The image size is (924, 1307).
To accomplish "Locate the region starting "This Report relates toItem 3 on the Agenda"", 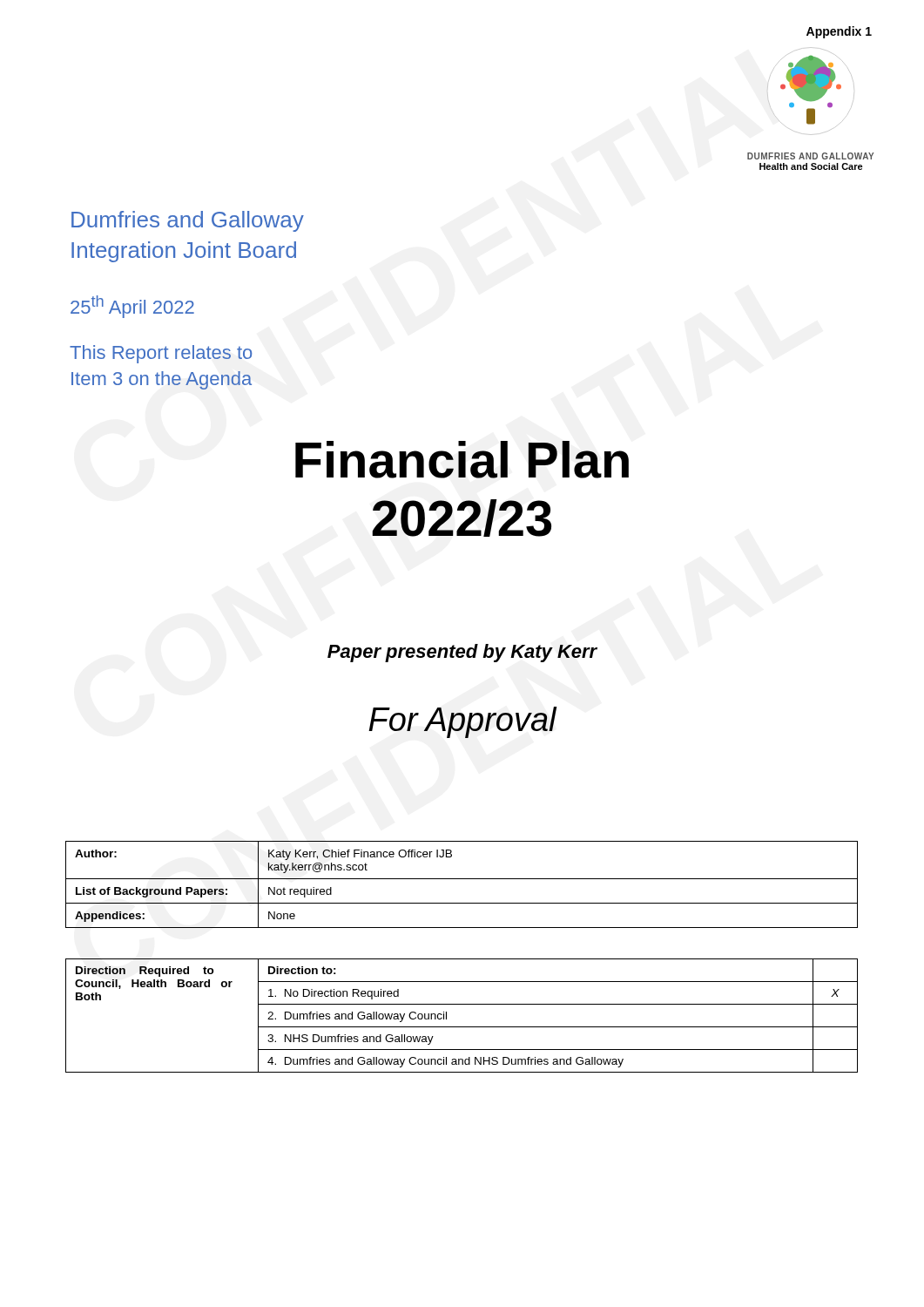I will [161, 365].
